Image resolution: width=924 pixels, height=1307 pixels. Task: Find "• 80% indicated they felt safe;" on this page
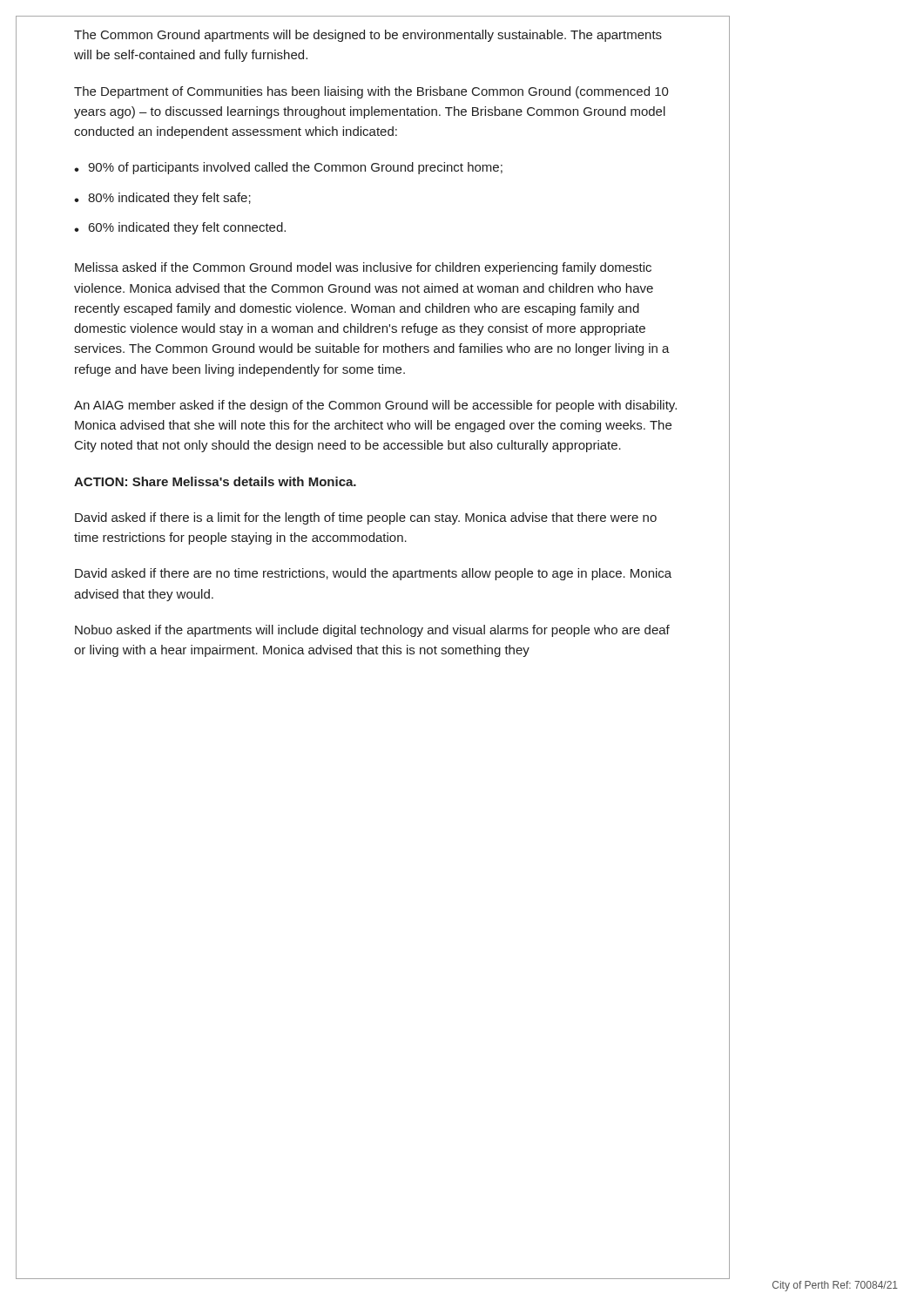(163, 199)
